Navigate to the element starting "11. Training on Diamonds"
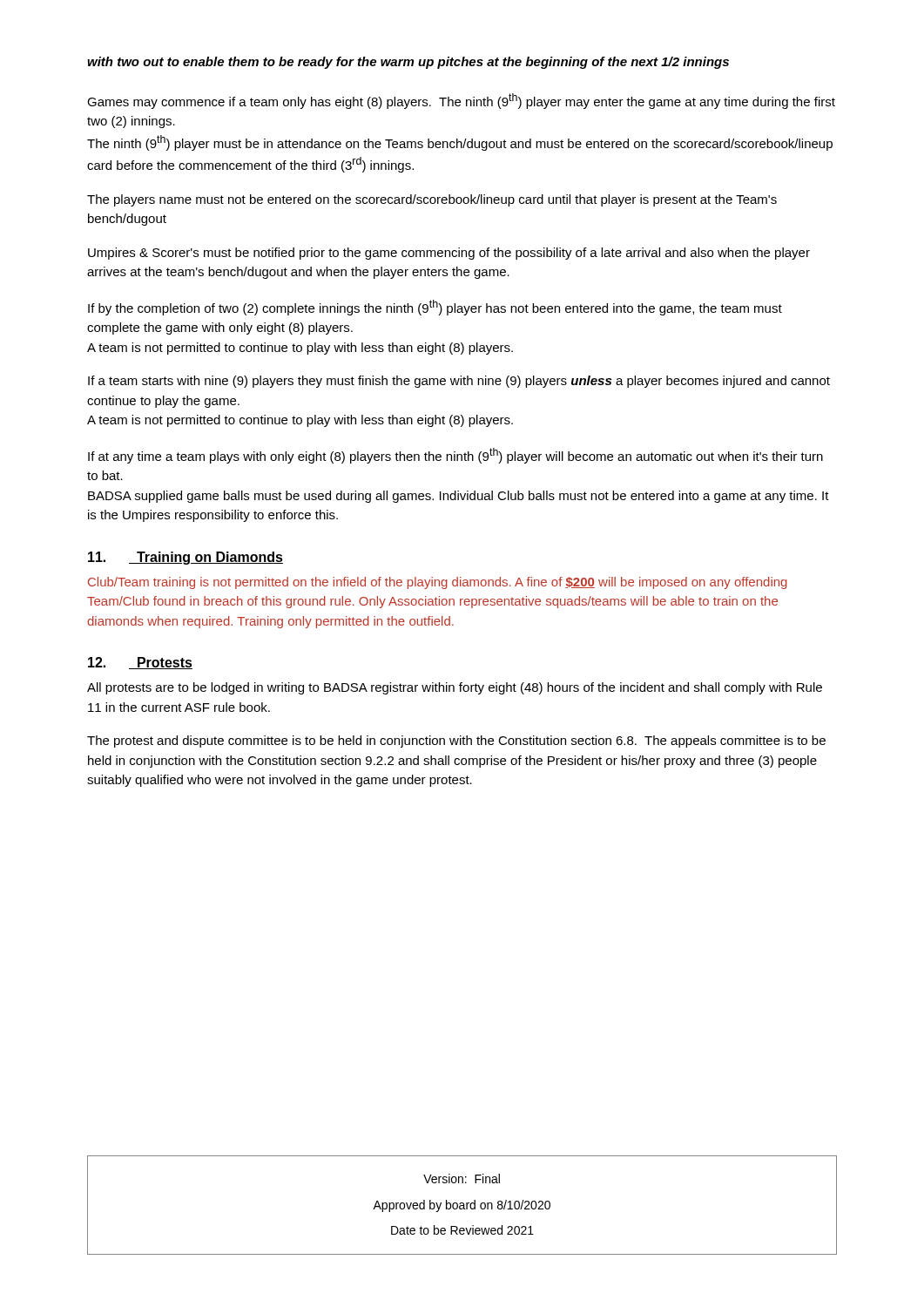Screen dimensions: 1307x924 pos(185,557)
